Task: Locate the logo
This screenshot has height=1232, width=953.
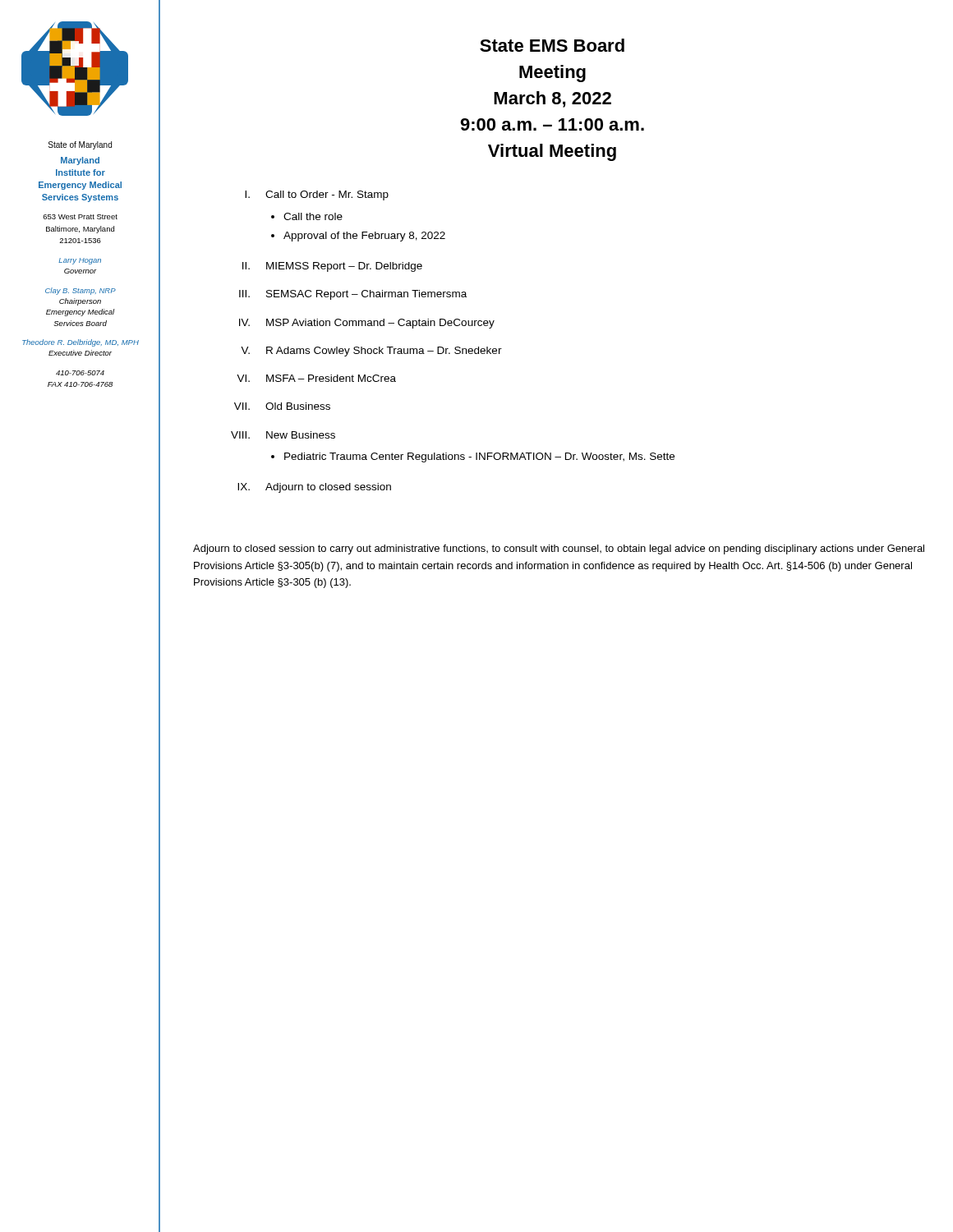Action: pyautogui.click(x=79, y=66)
